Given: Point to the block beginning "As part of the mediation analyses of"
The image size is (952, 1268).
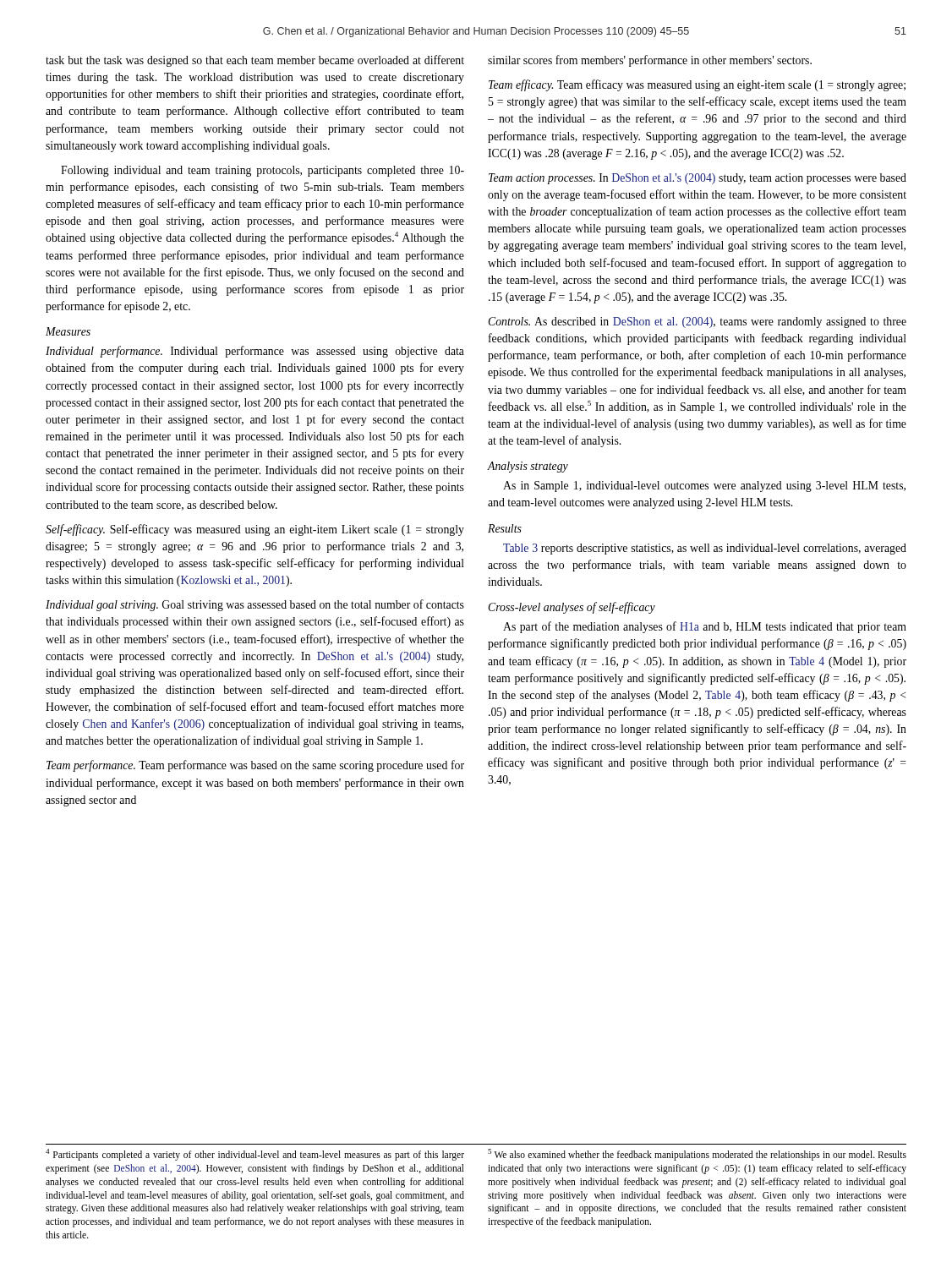Looking at the screenshot, I should (x=697, y=704).
